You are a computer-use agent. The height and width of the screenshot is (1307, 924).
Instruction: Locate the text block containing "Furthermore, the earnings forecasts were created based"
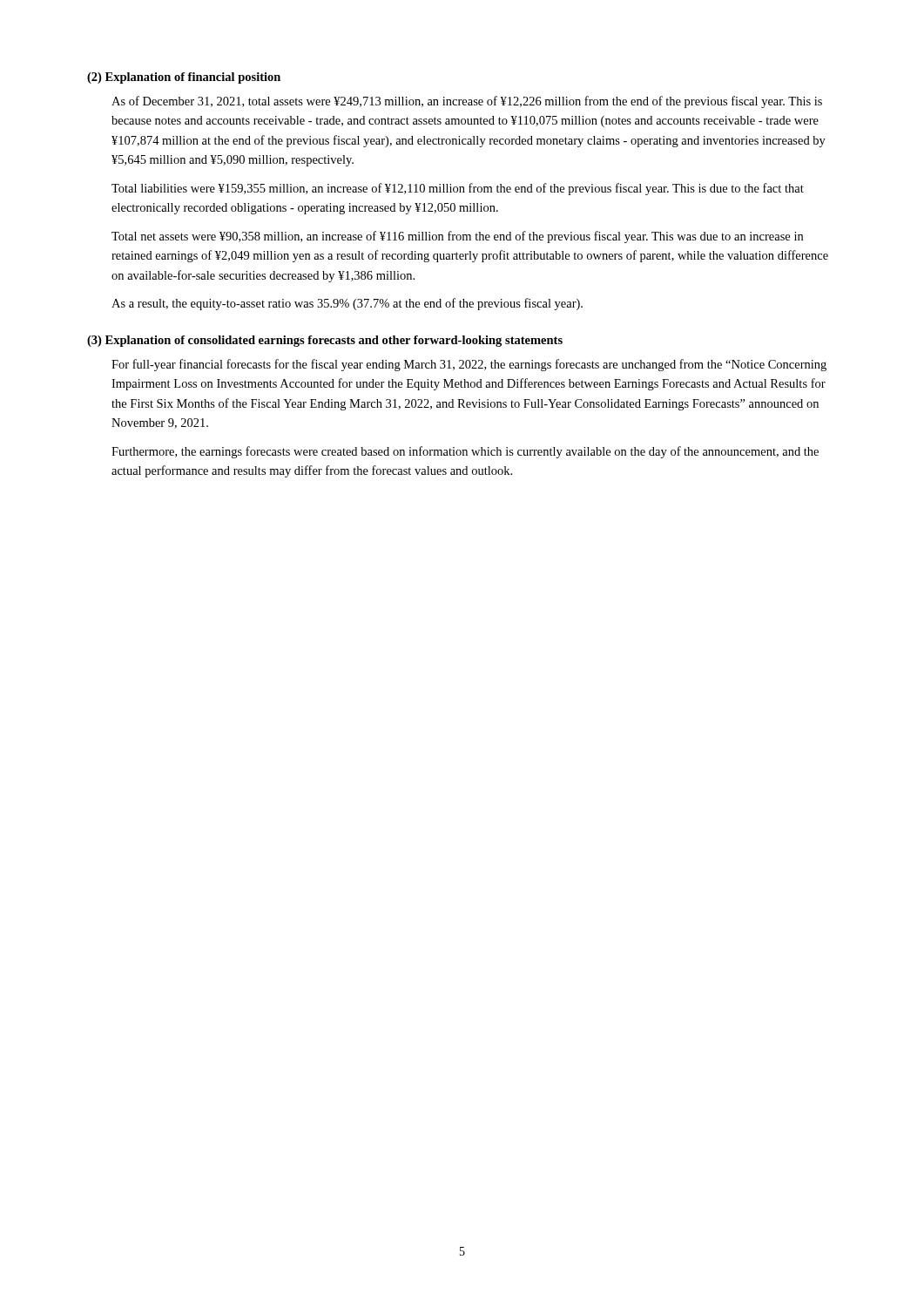click(465, 461)
